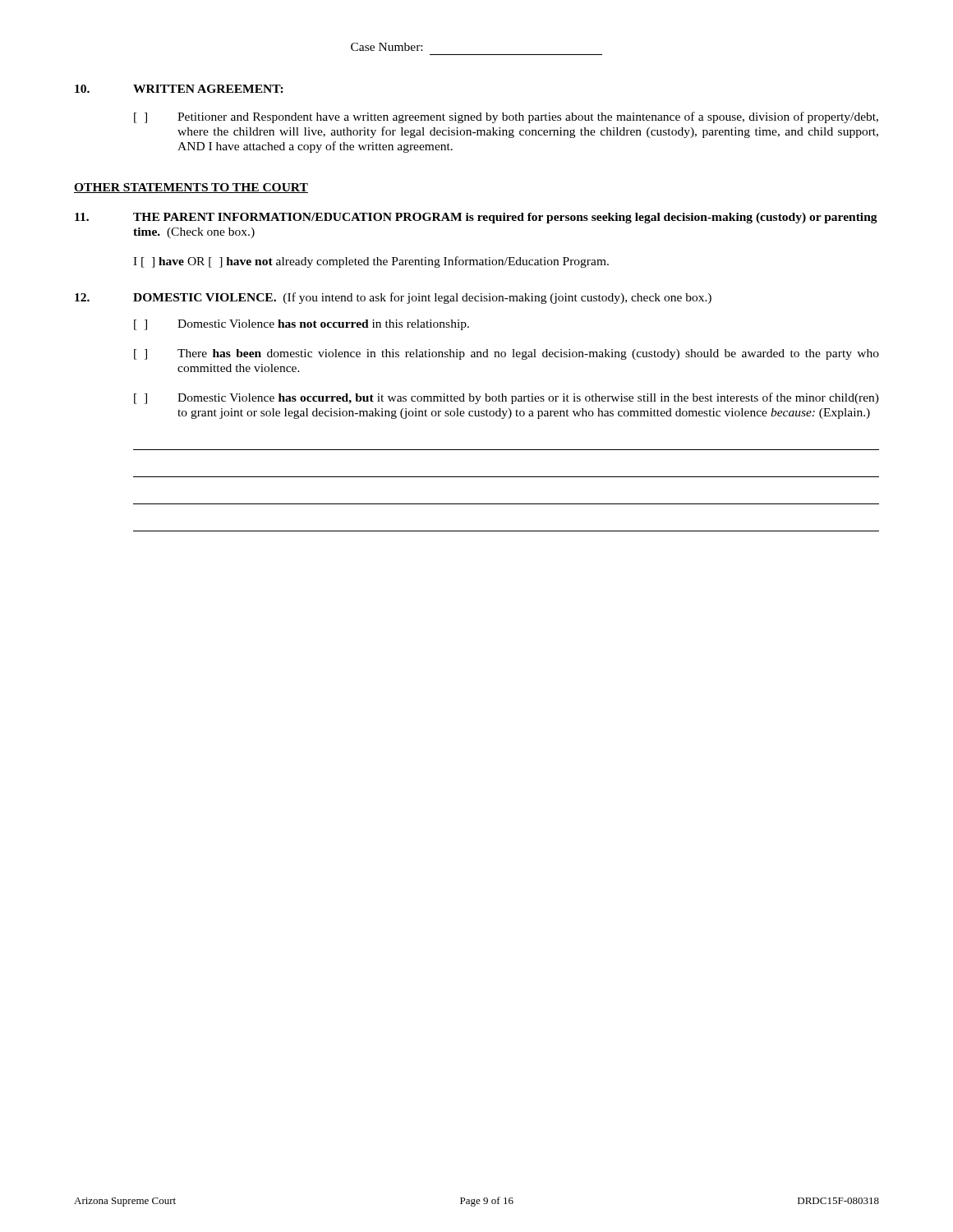Find the passage starting "OTHER STATEMENTS TO THE COURT"
The image size is (953, 1232).
click(x=191, y=188)
